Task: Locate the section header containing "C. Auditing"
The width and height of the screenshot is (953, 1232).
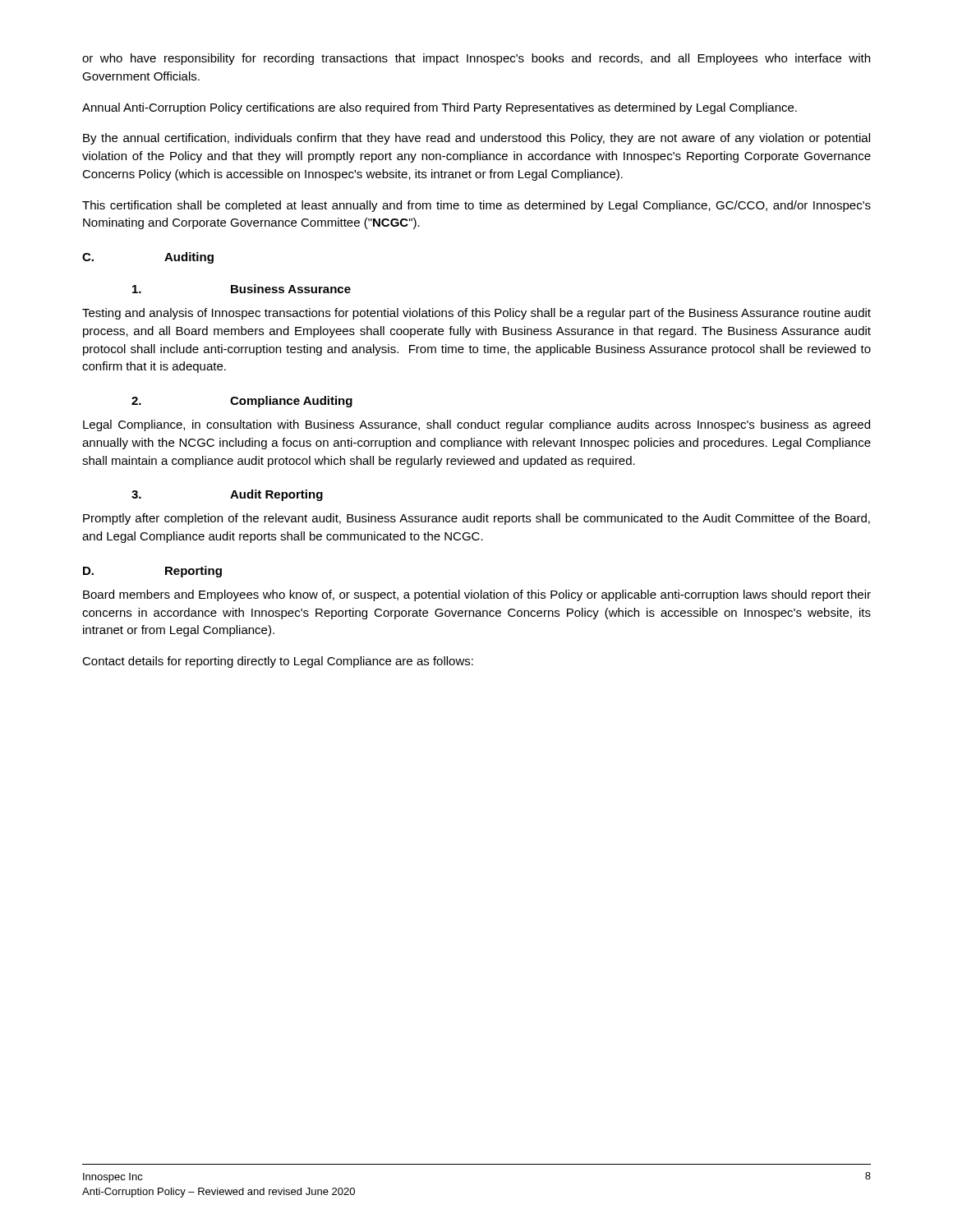Action: [85, 259]
